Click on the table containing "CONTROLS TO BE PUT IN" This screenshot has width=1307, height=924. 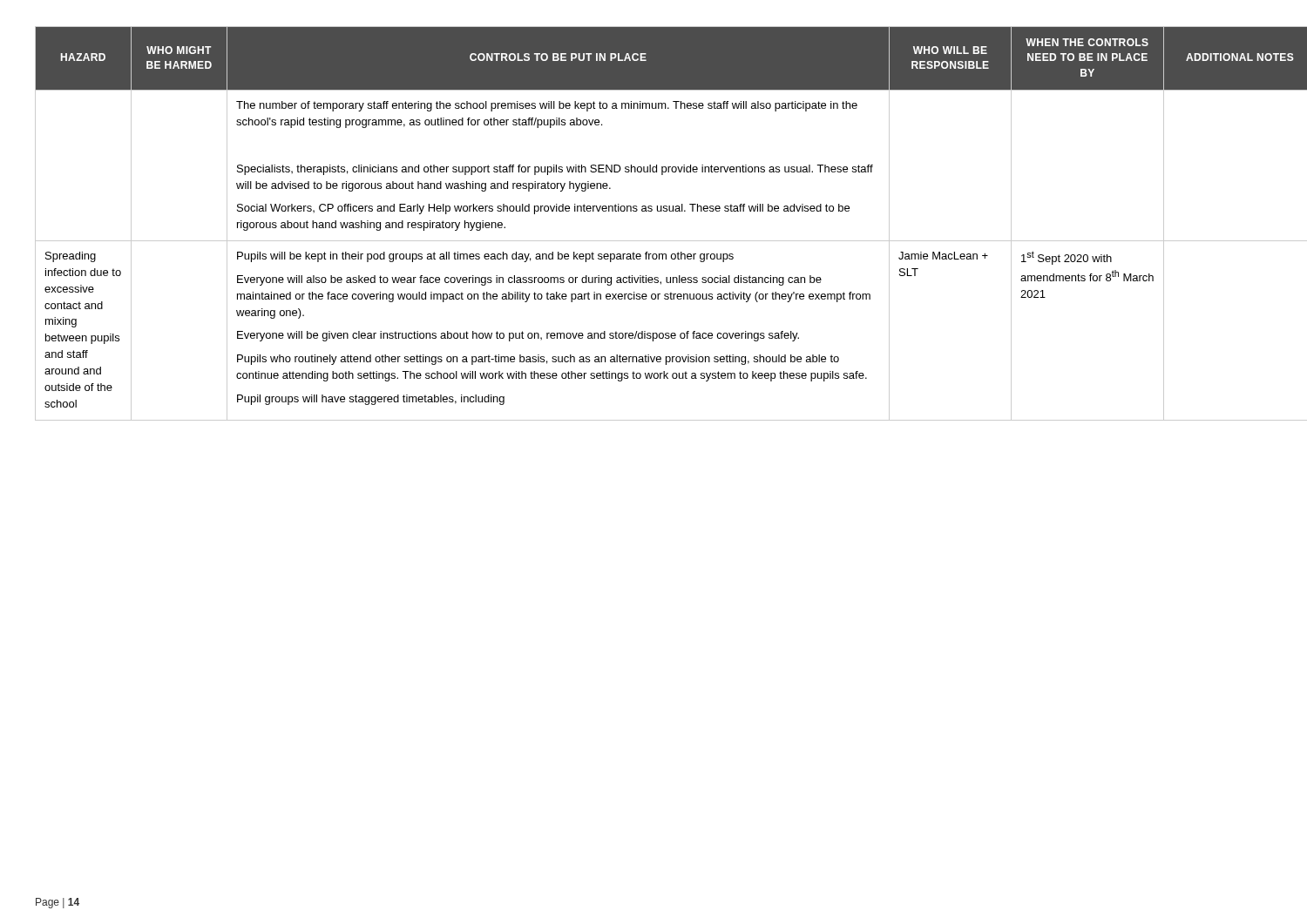654,223
